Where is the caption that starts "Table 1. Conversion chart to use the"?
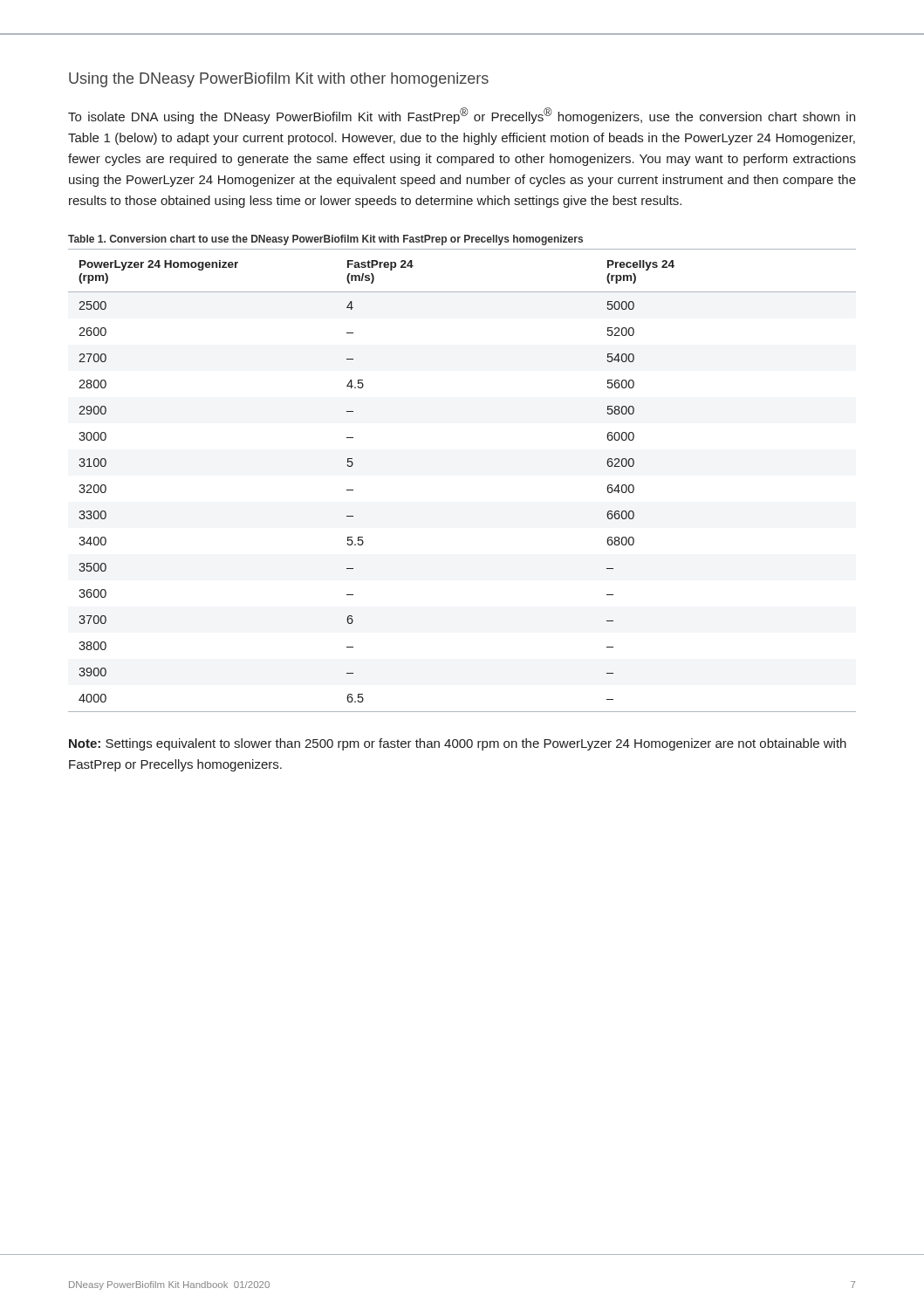This screenshot has width=924, height=1309. coord(326,239)
